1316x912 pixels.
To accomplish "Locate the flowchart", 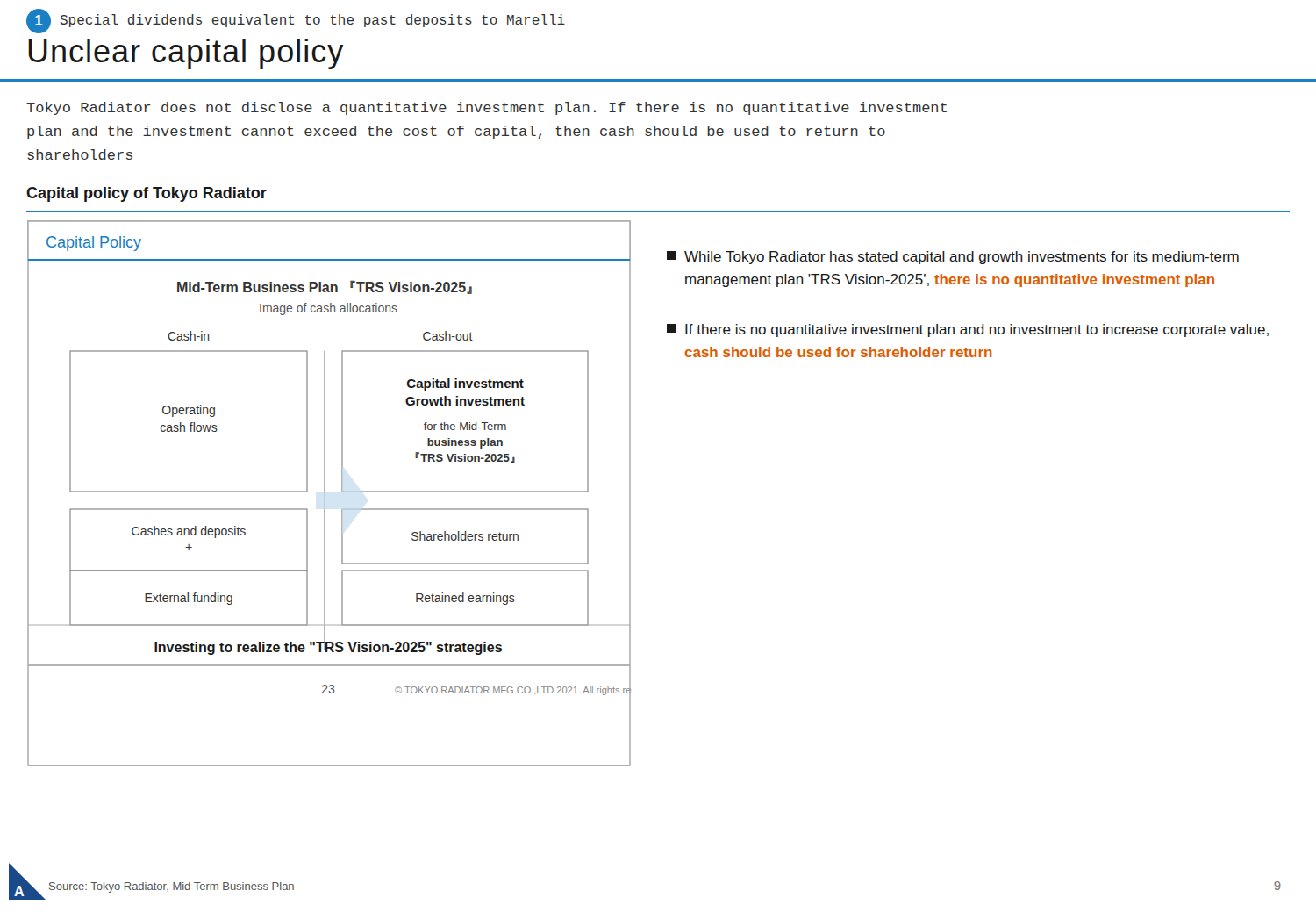I will pyautogui.click(x=329, y=518).
